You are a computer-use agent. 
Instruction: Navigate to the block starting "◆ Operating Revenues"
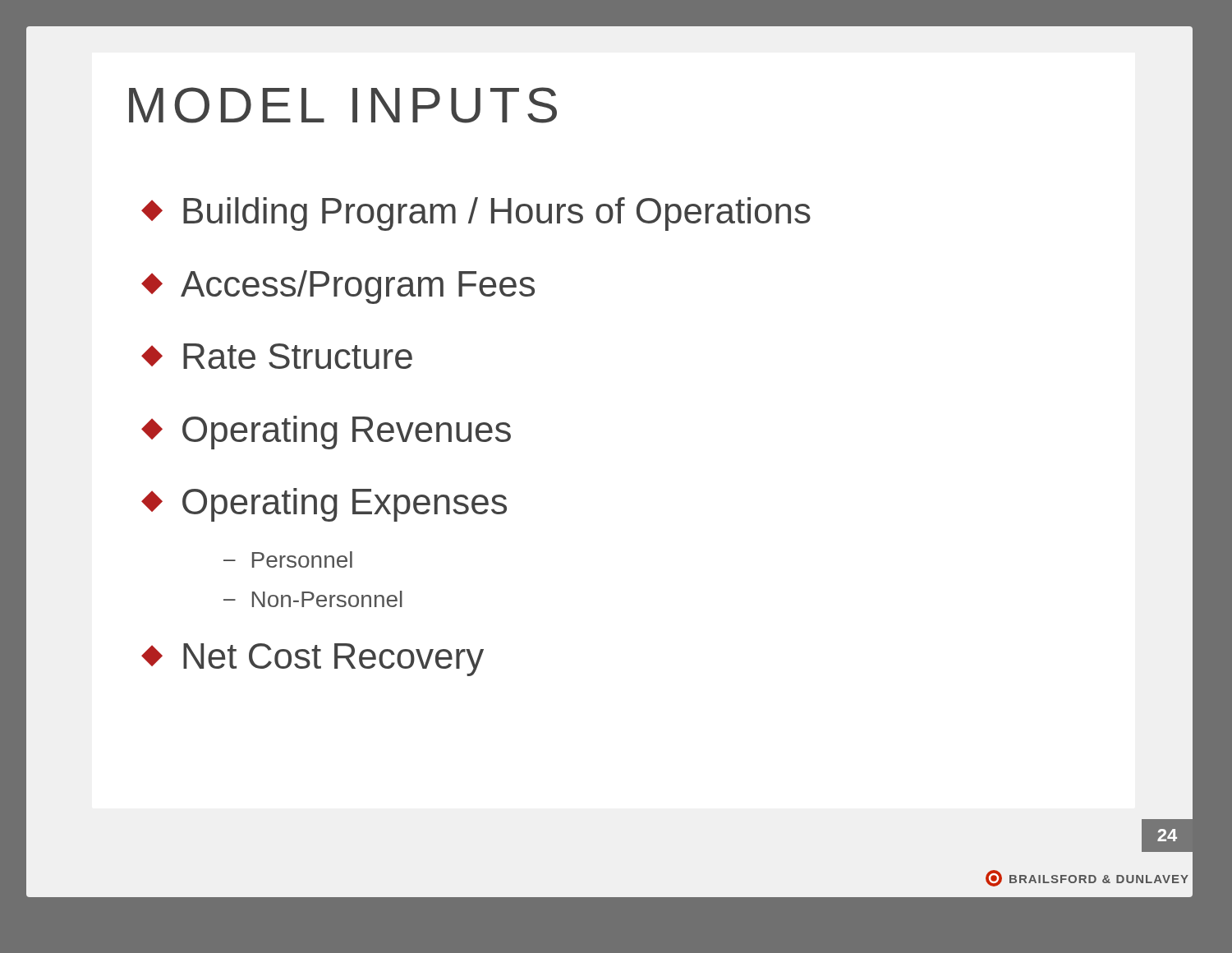(327, 430)
